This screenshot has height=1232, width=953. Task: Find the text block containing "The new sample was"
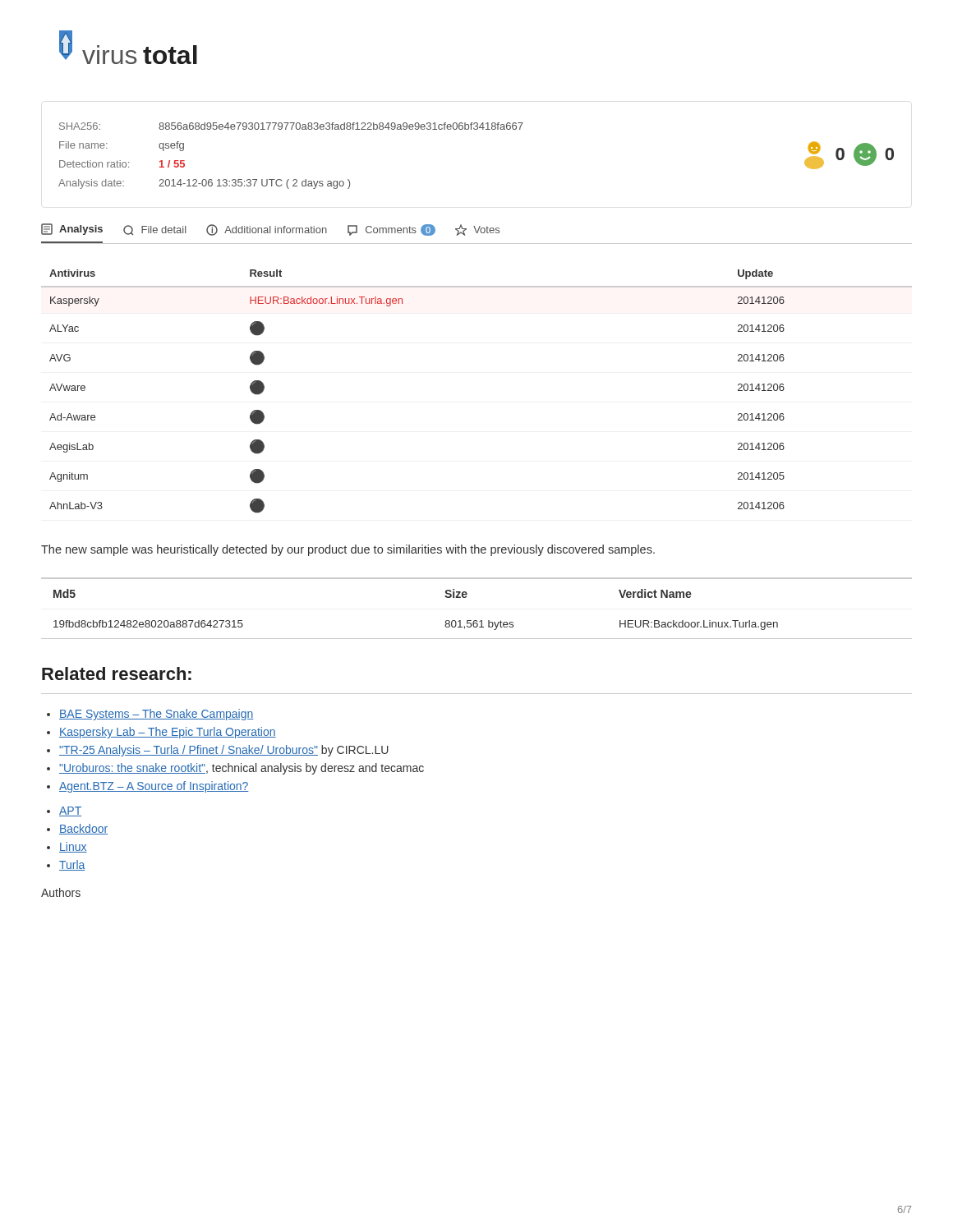coord(348,549)
